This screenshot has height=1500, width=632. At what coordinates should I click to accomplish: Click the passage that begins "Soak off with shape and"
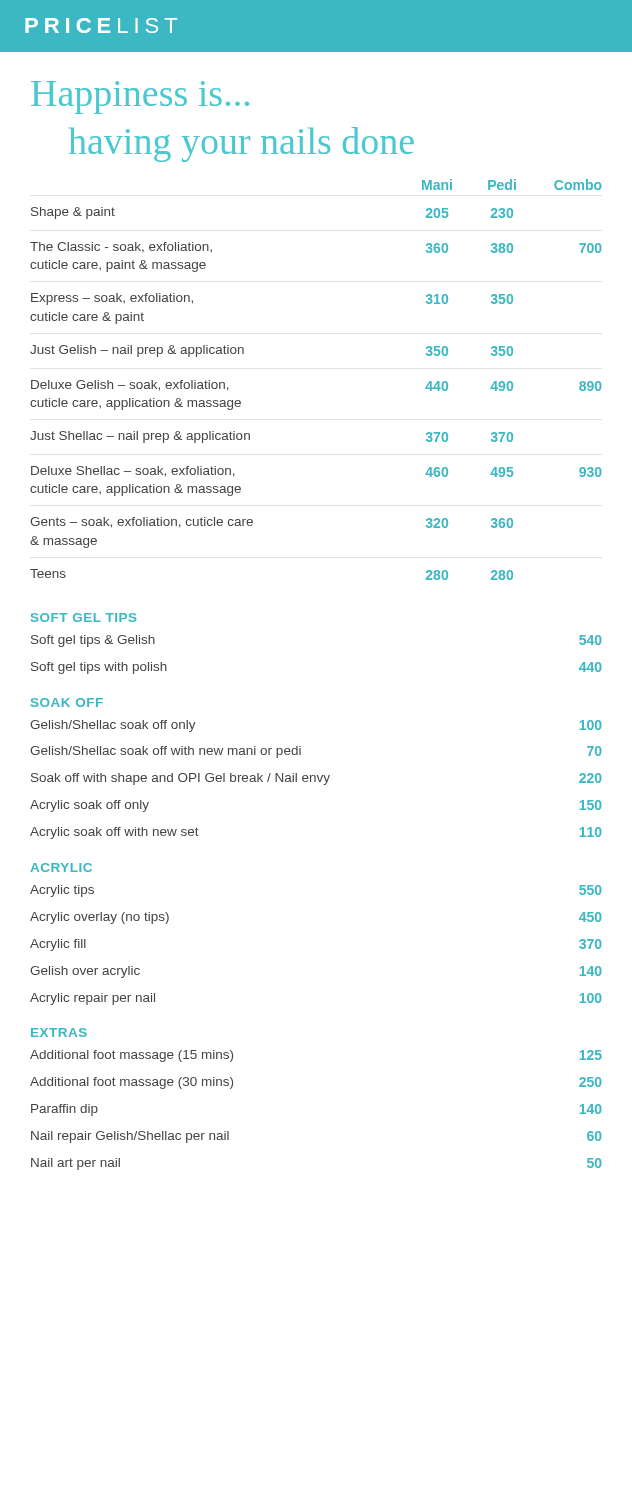[x=316, y=779]
